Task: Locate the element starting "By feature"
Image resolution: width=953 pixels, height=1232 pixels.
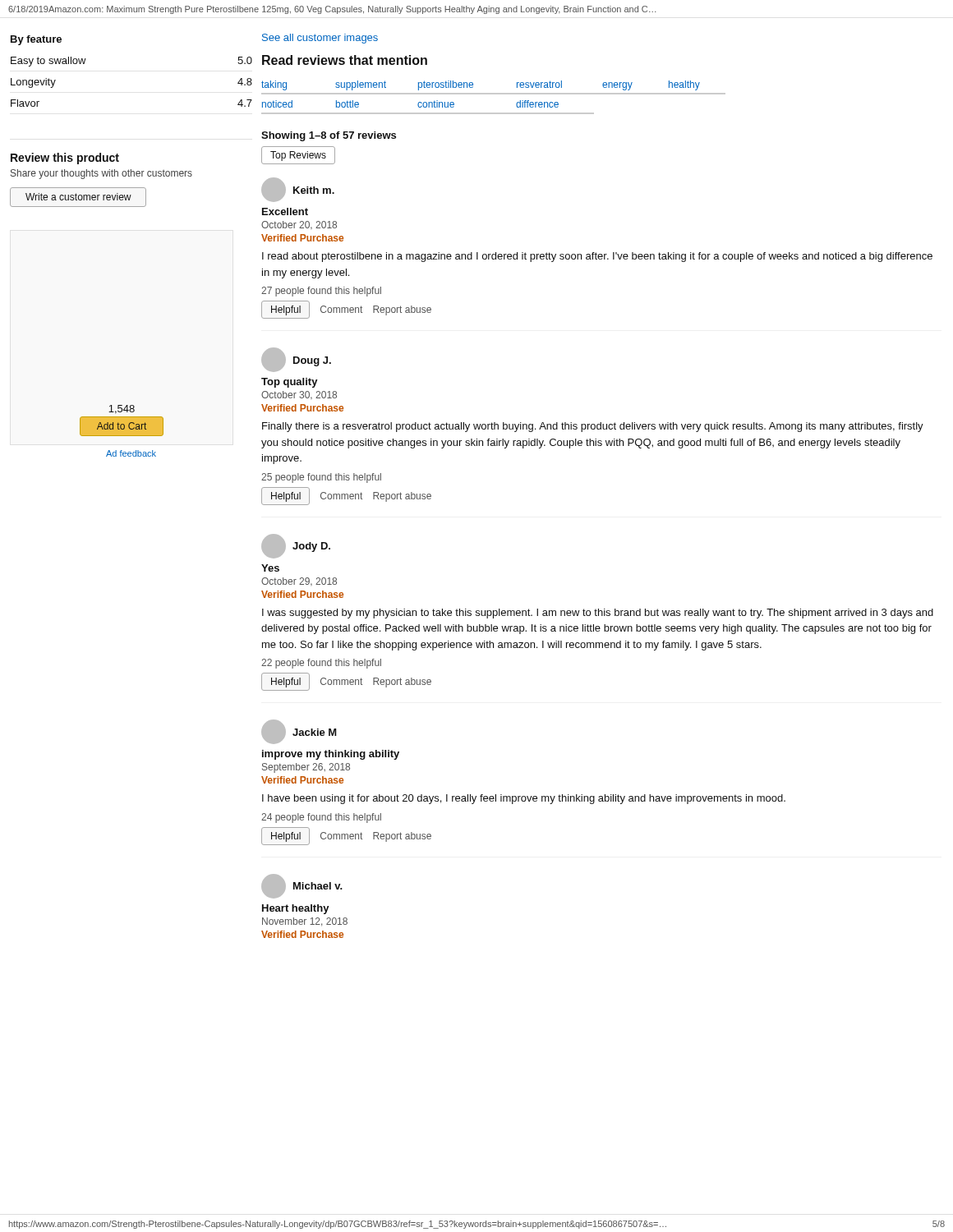Action: (x=36, y=39)
